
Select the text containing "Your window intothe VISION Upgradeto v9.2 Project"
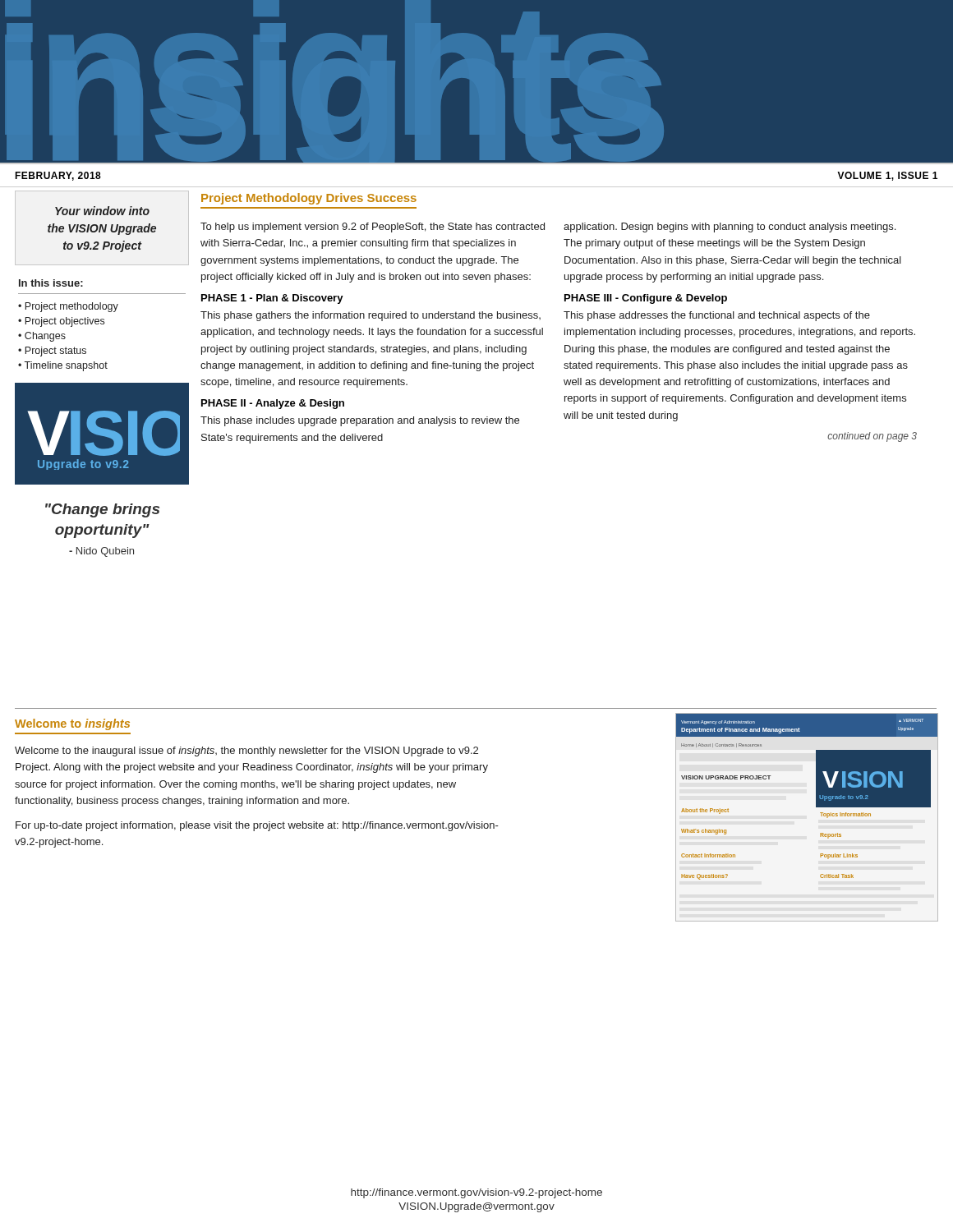pyautogui.click(x=102, y=229)
